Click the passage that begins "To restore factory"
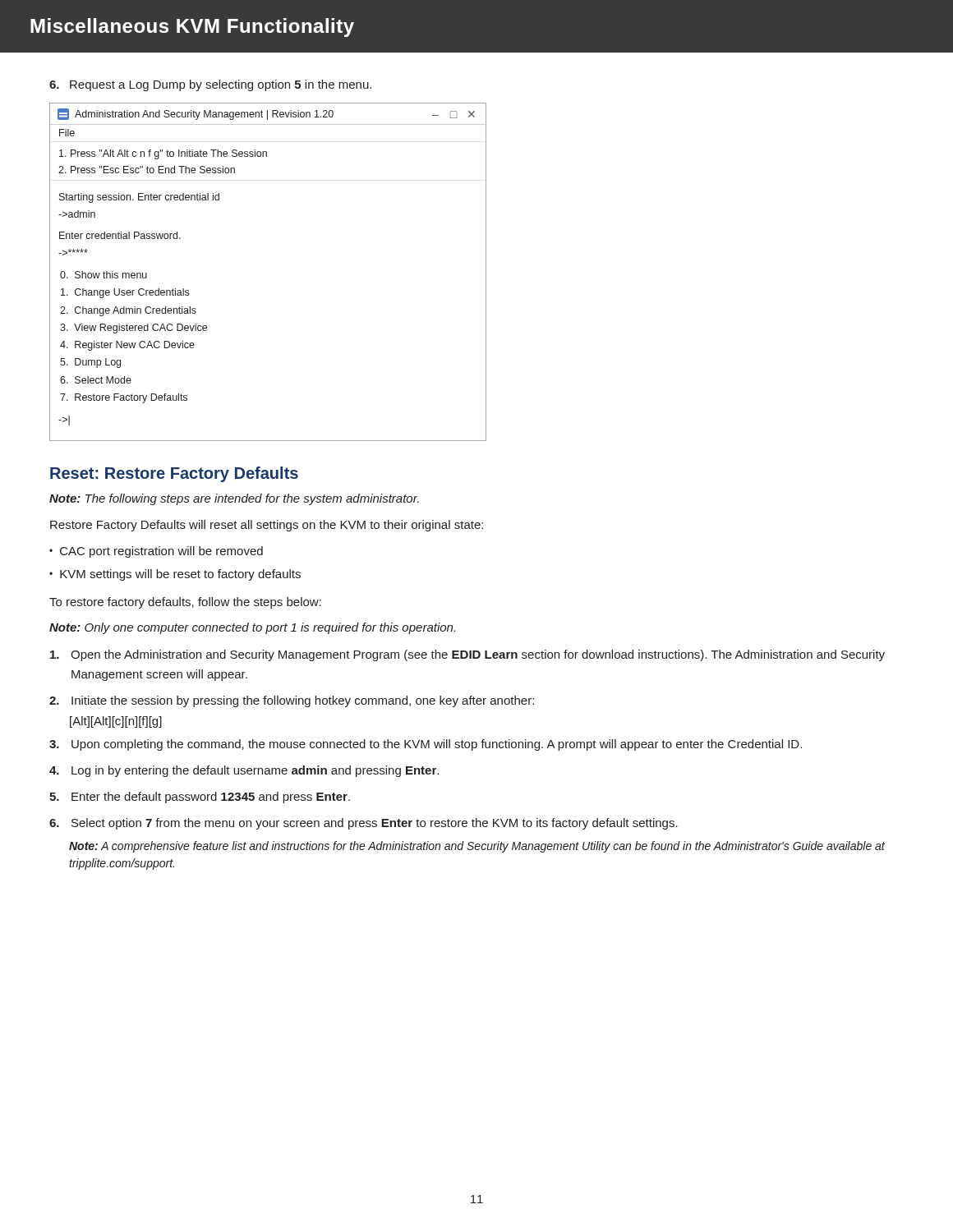Screen dimensions: 1232x953 pyautogui.click(x=186, y=601)
